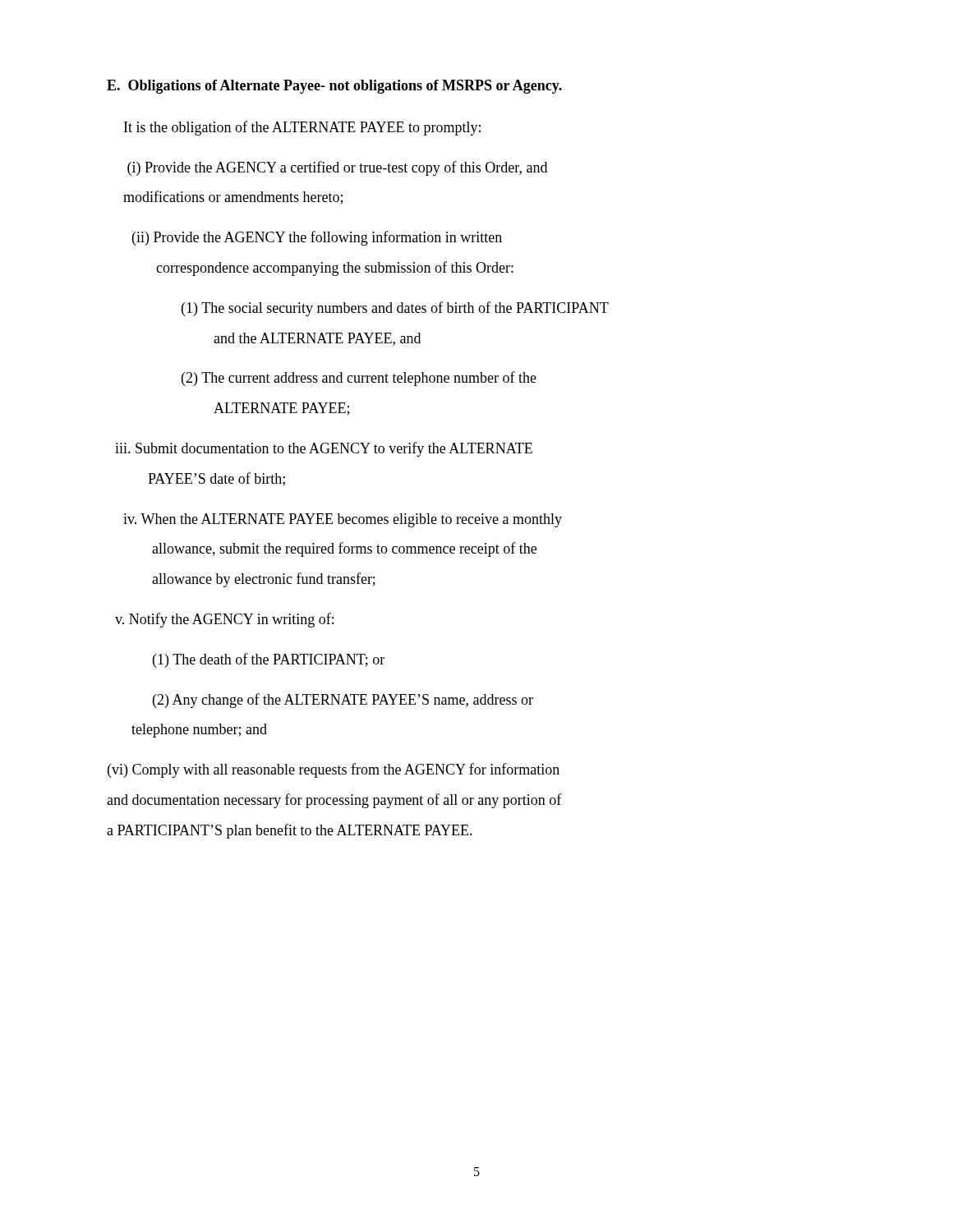Click on the element starting "(1) The death of the PARTICIPANT; or"

(x=269, y=660)
